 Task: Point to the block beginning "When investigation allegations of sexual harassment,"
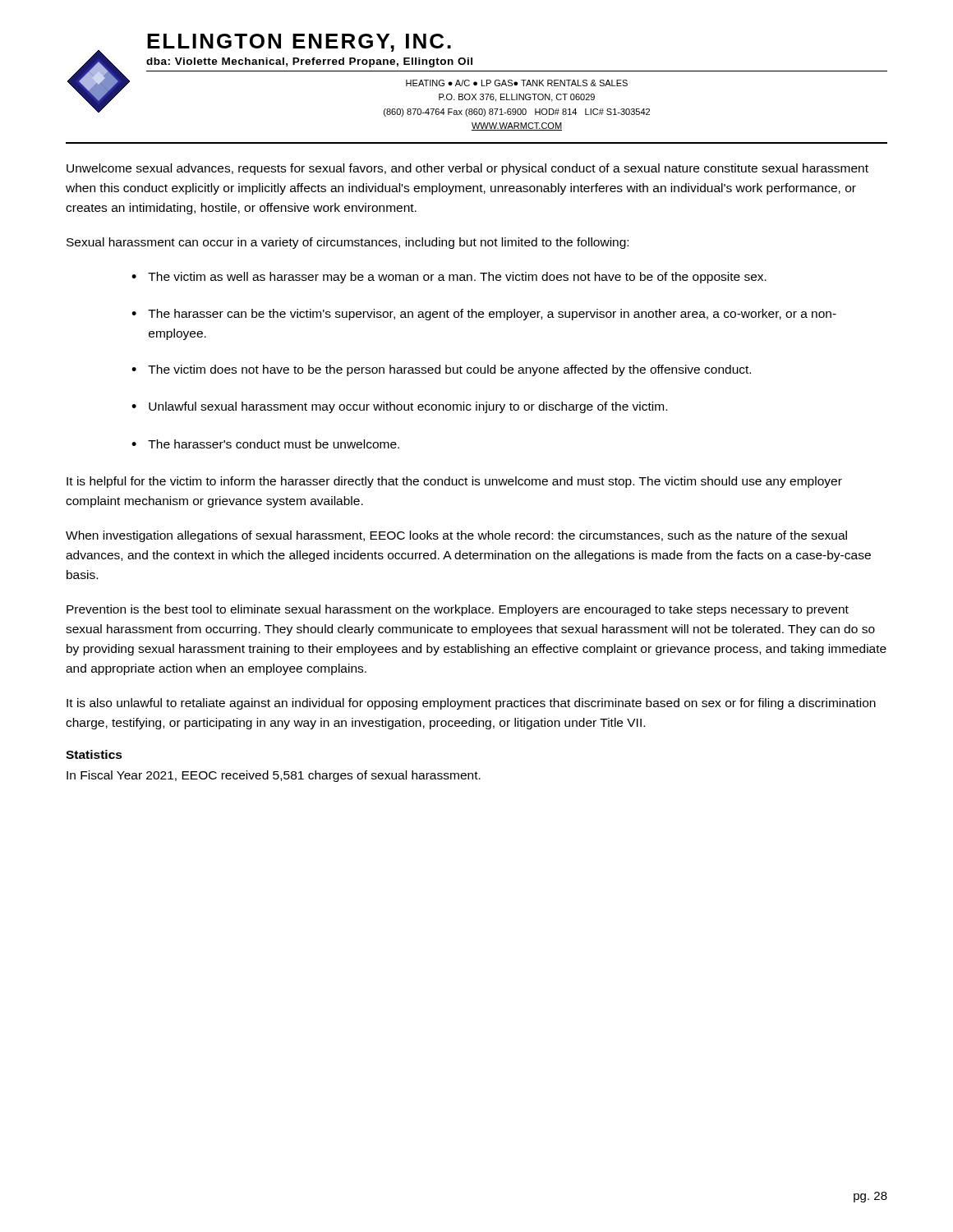pos(469,555)
